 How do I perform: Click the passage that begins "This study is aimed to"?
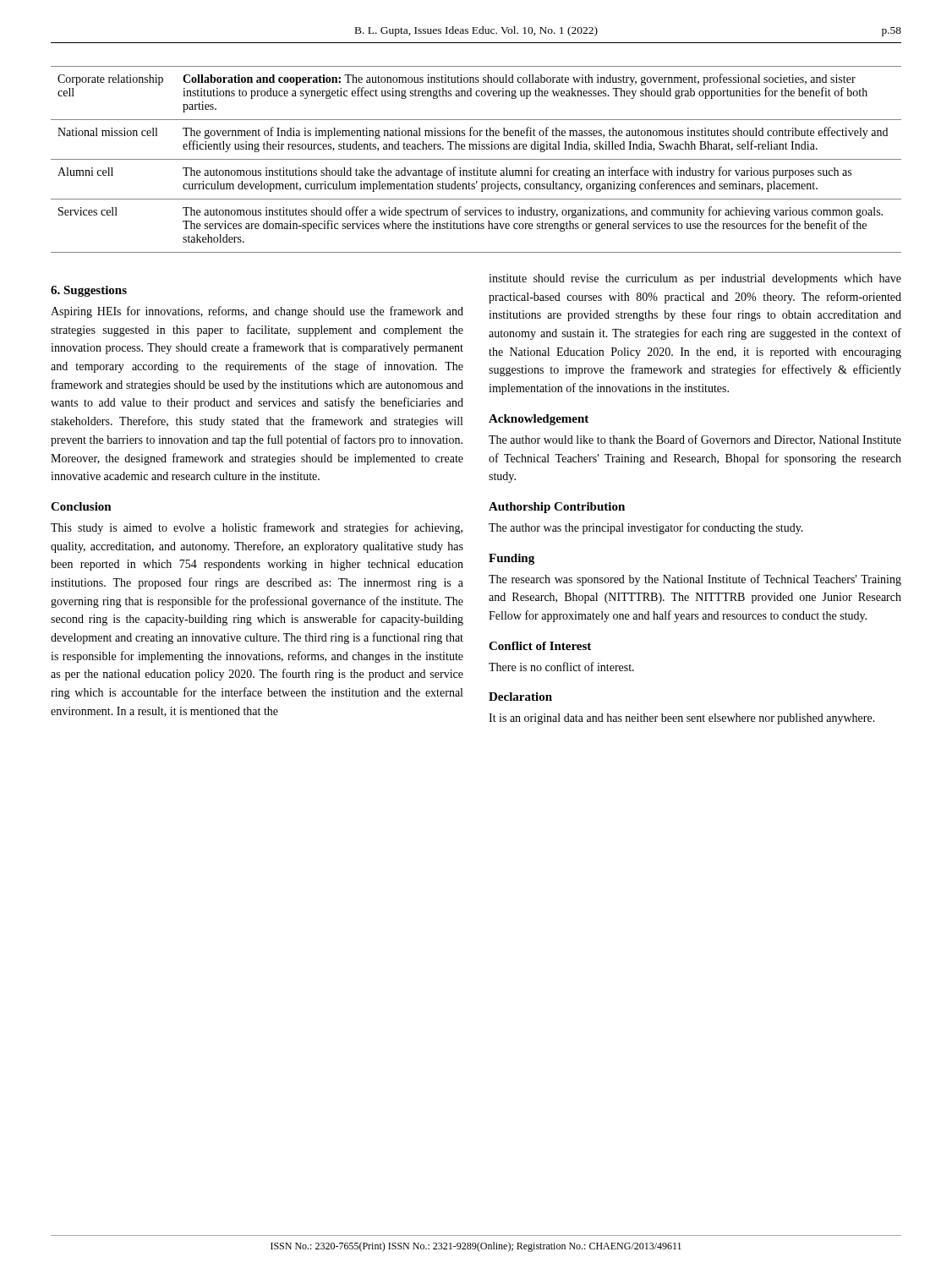pos(257,619)
